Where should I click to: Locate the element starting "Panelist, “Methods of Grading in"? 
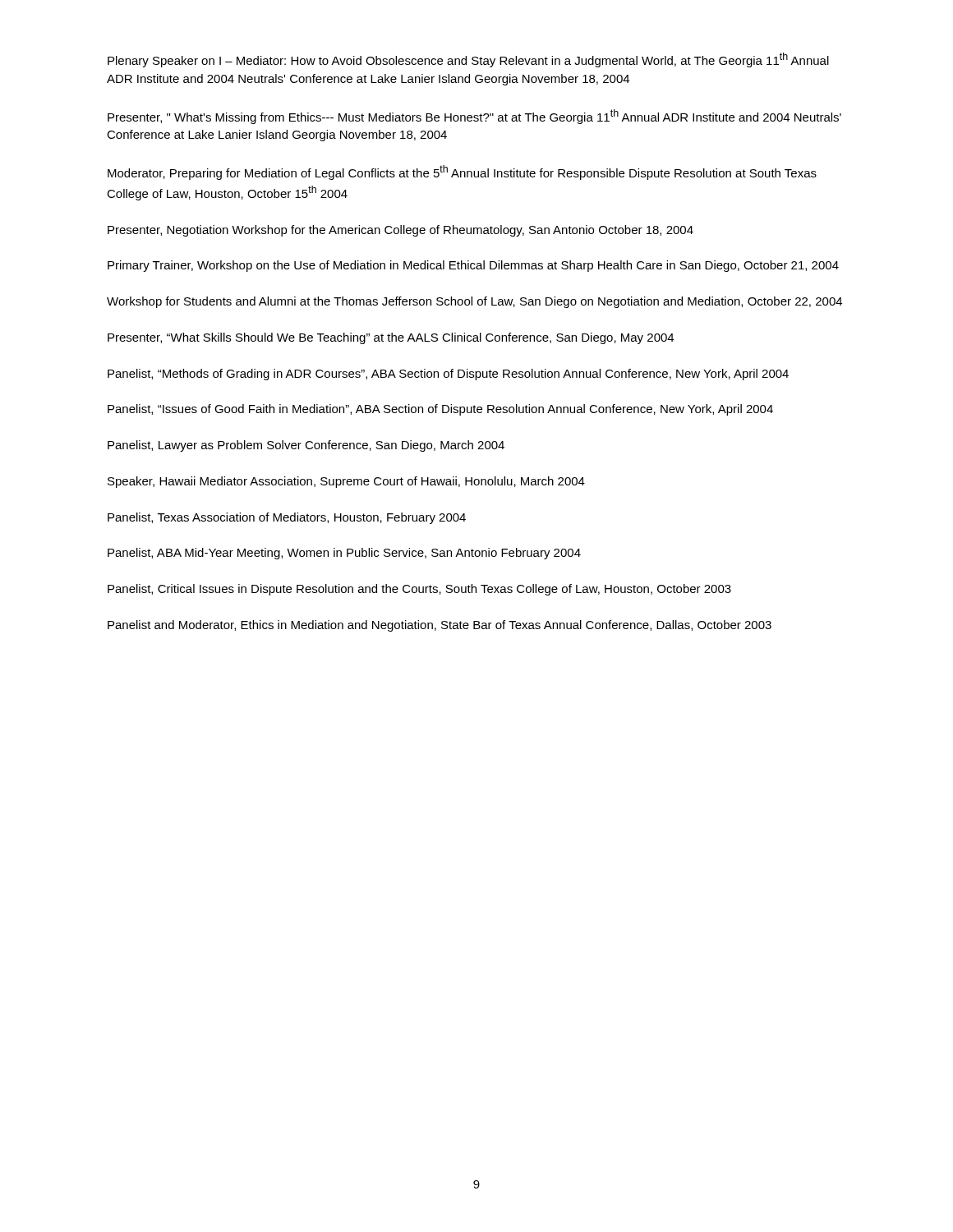[x=448, y=373]
